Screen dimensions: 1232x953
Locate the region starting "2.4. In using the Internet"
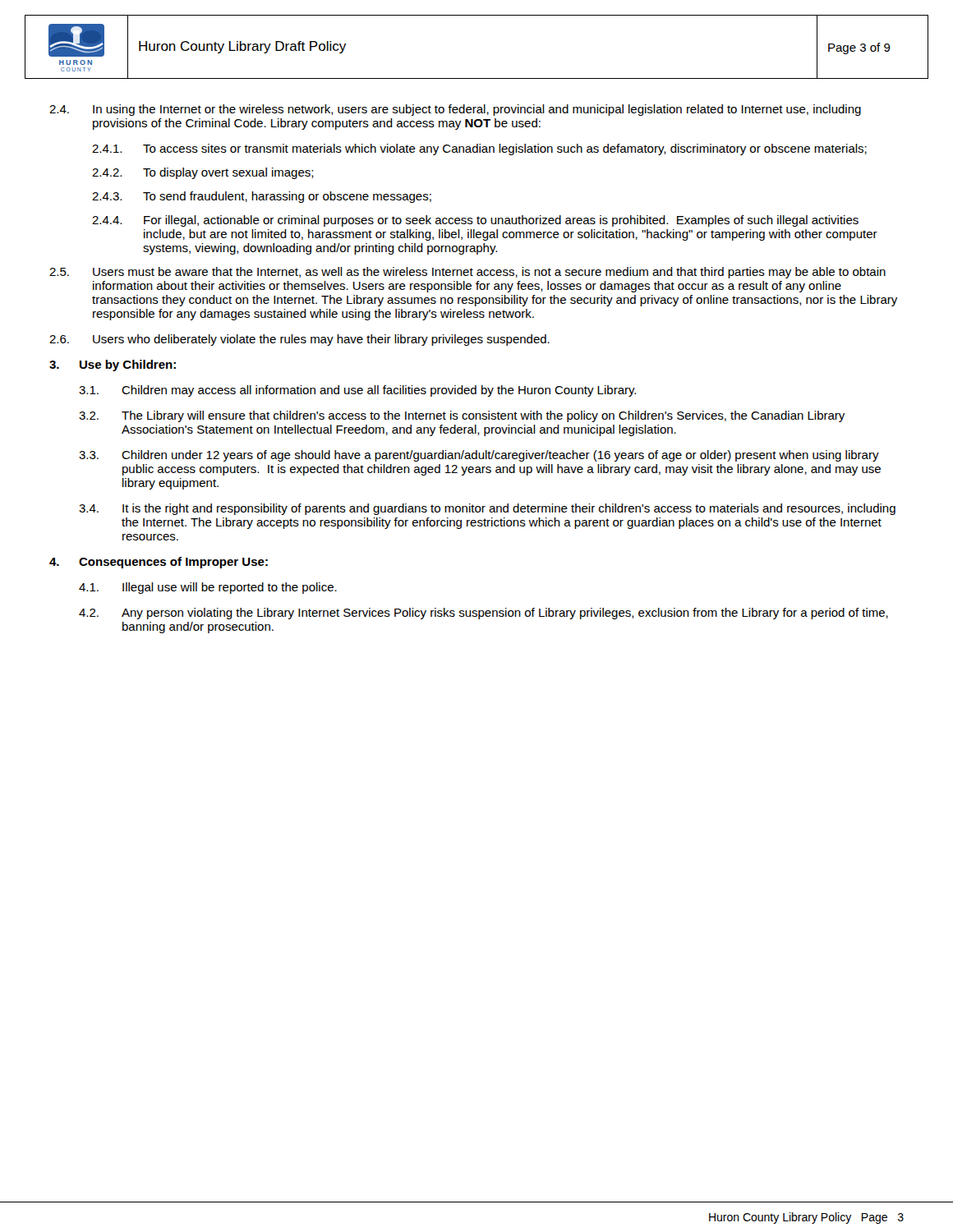[x=476, y=116]
